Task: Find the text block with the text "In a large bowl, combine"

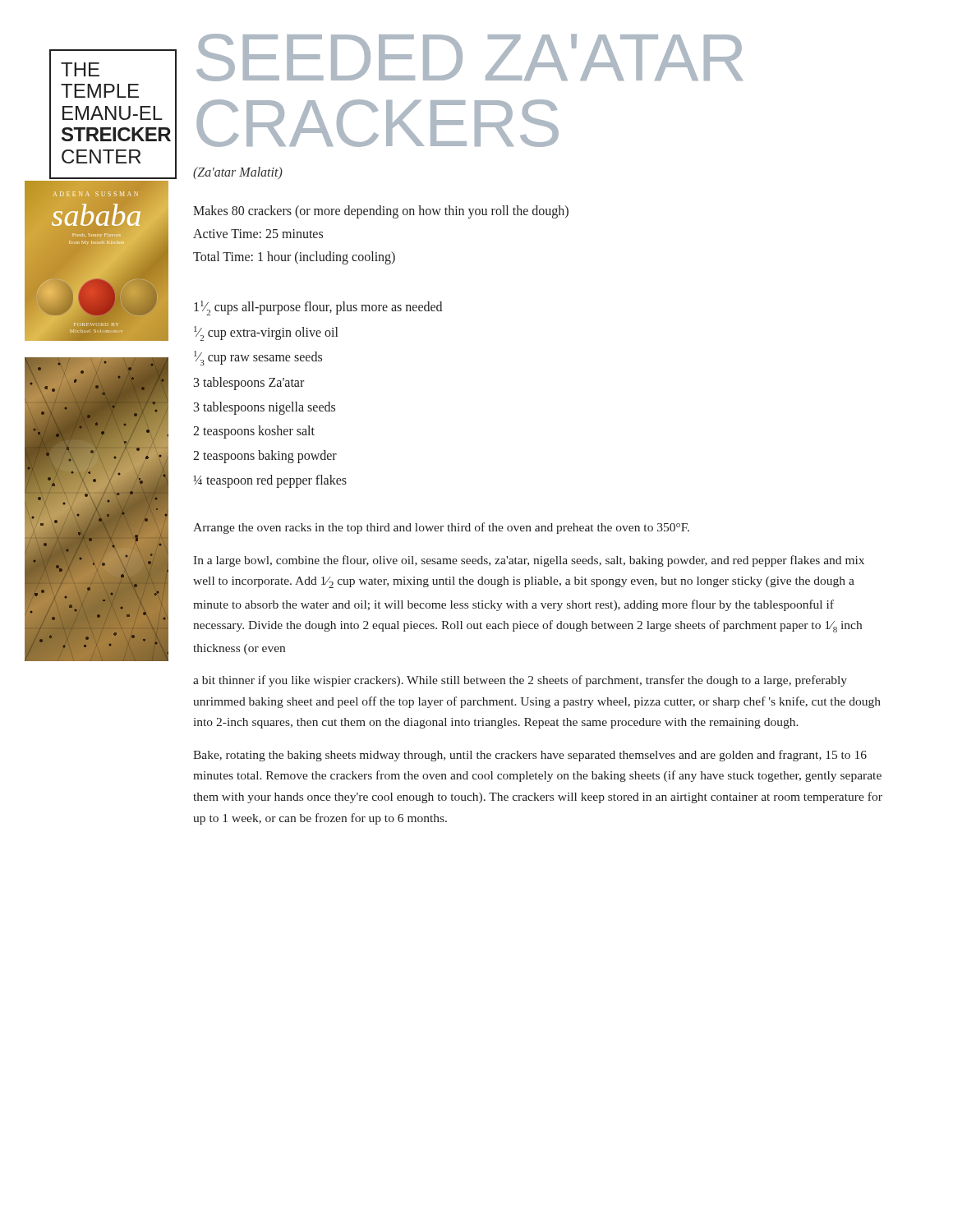Action: click(529, 603)
